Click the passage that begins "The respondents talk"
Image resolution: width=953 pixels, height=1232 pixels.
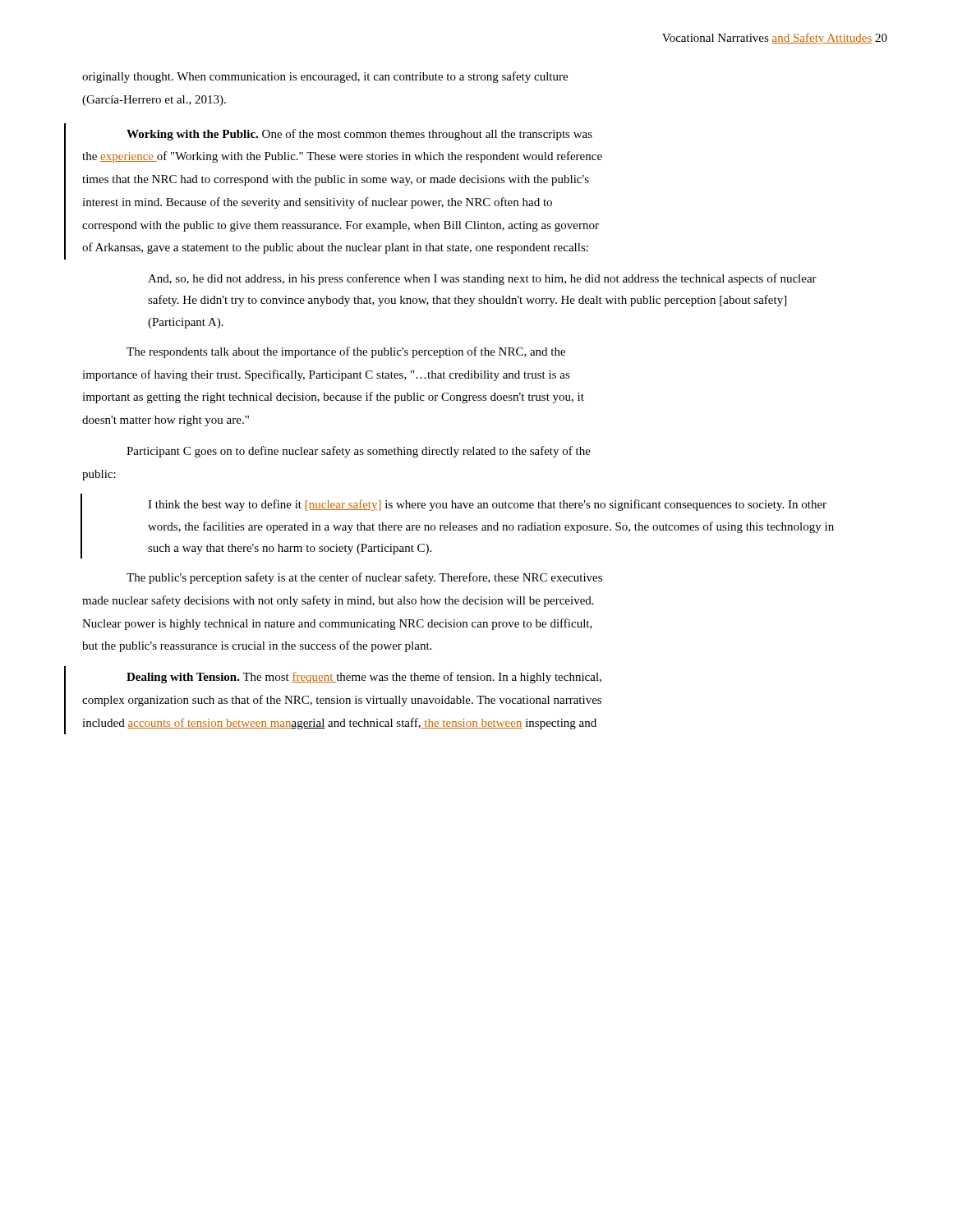click(476, 386)
